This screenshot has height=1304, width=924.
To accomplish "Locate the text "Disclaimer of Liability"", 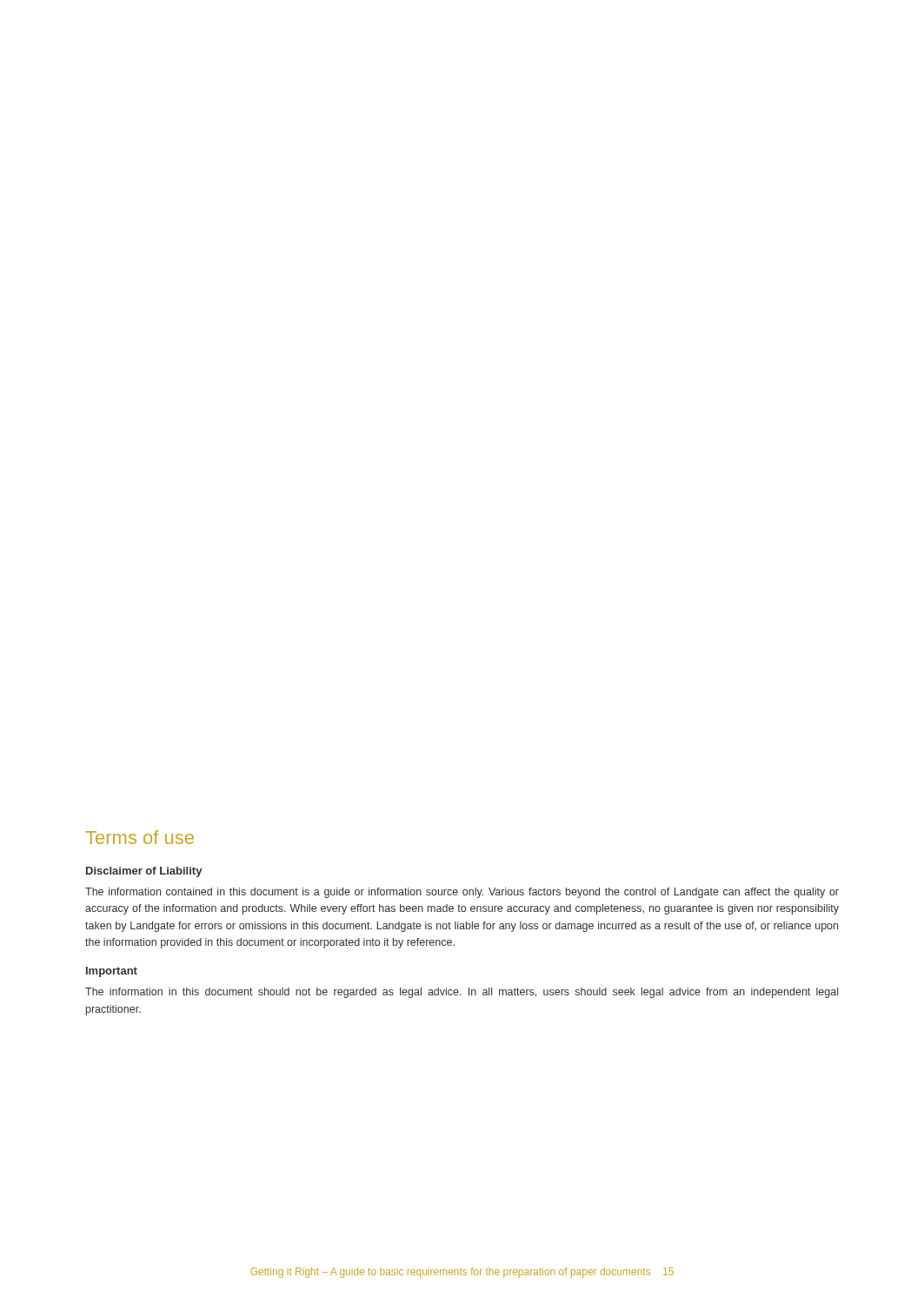I will coord(144,872).
